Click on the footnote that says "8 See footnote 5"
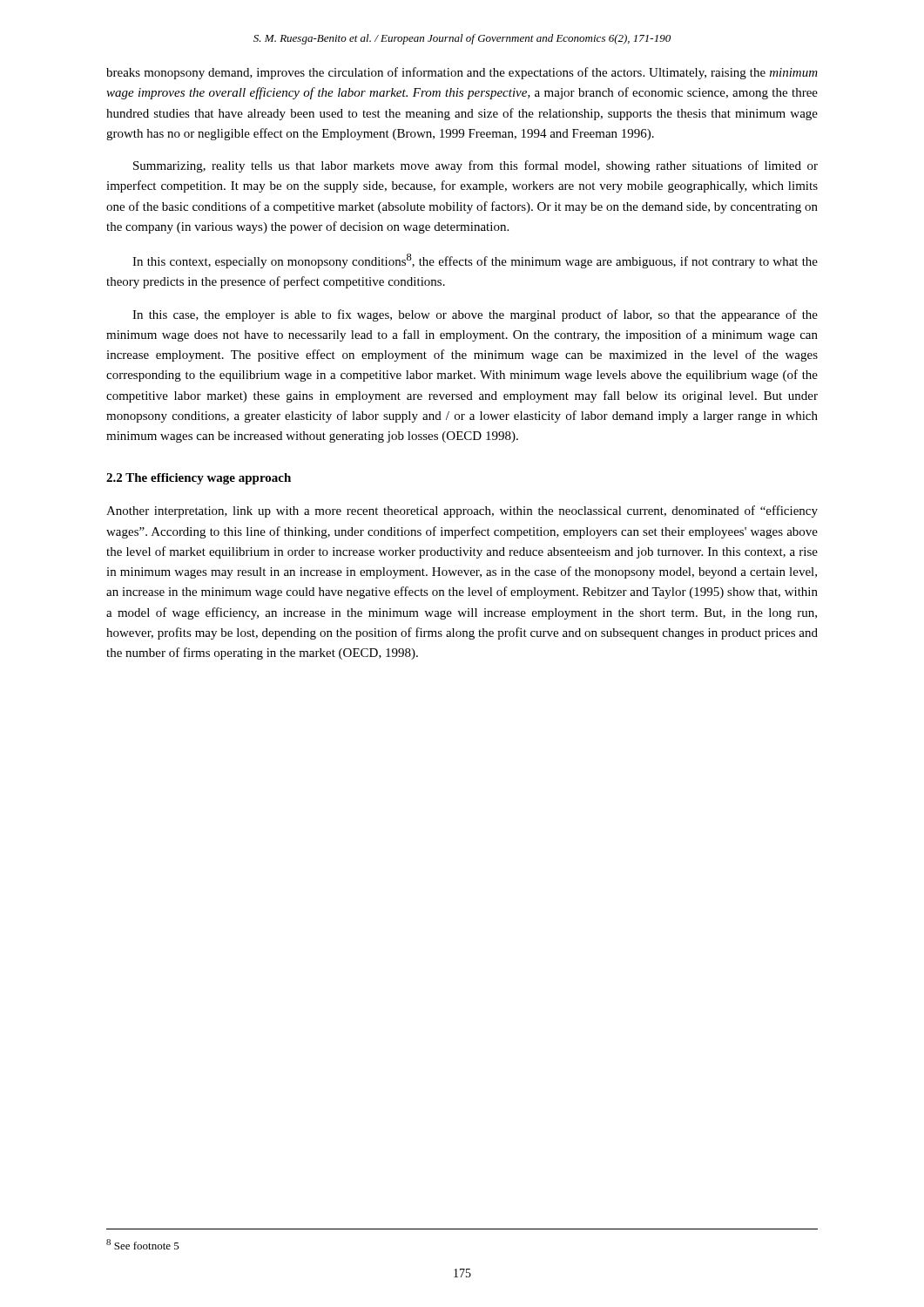Image resolution: width=924 pixels, height=1307 pixels. pos(143,1245)
